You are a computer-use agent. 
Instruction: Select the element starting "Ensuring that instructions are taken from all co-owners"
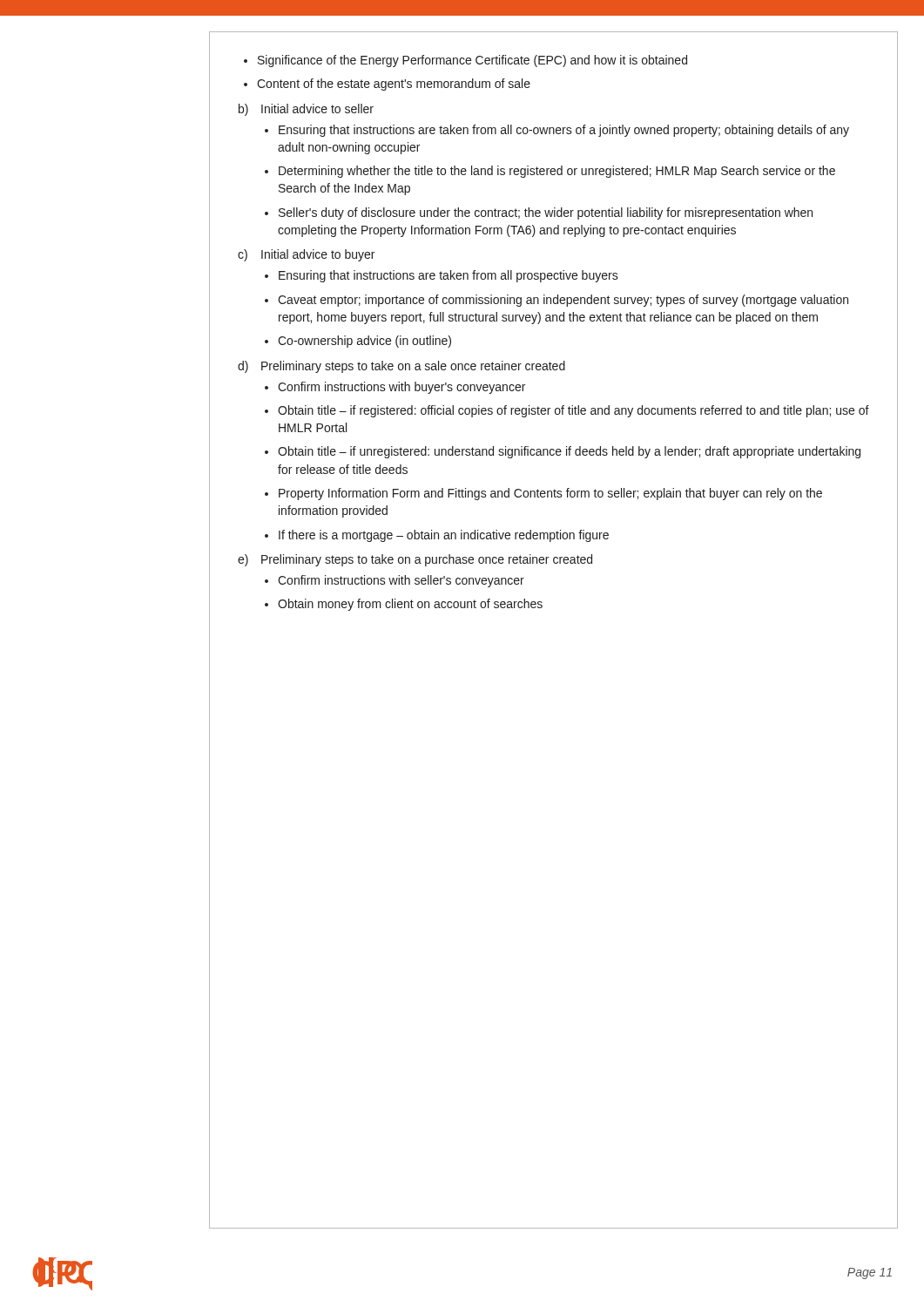(564, 138)
